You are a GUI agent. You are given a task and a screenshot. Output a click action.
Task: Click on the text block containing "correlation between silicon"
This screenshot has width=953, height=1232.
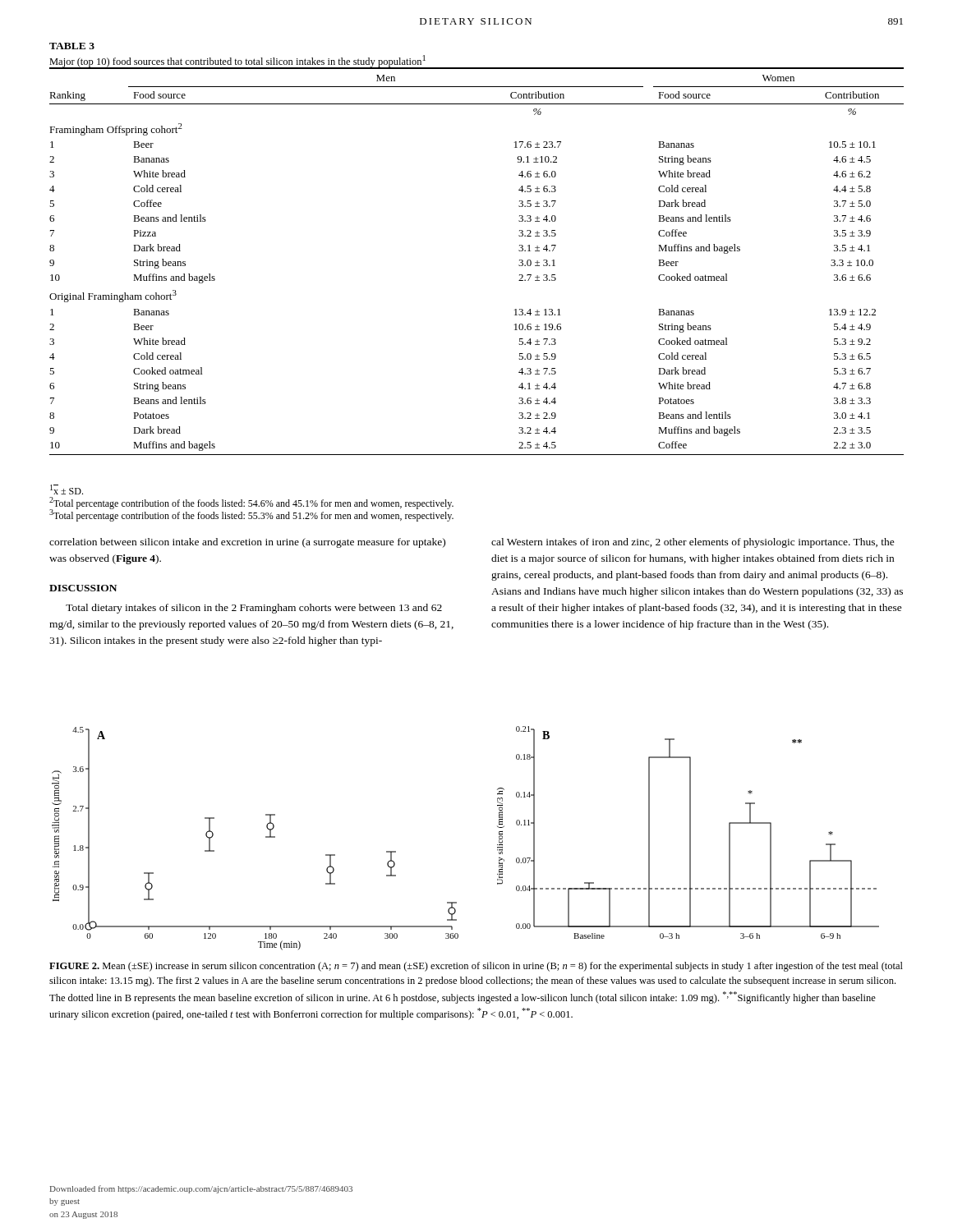point(247,543)
